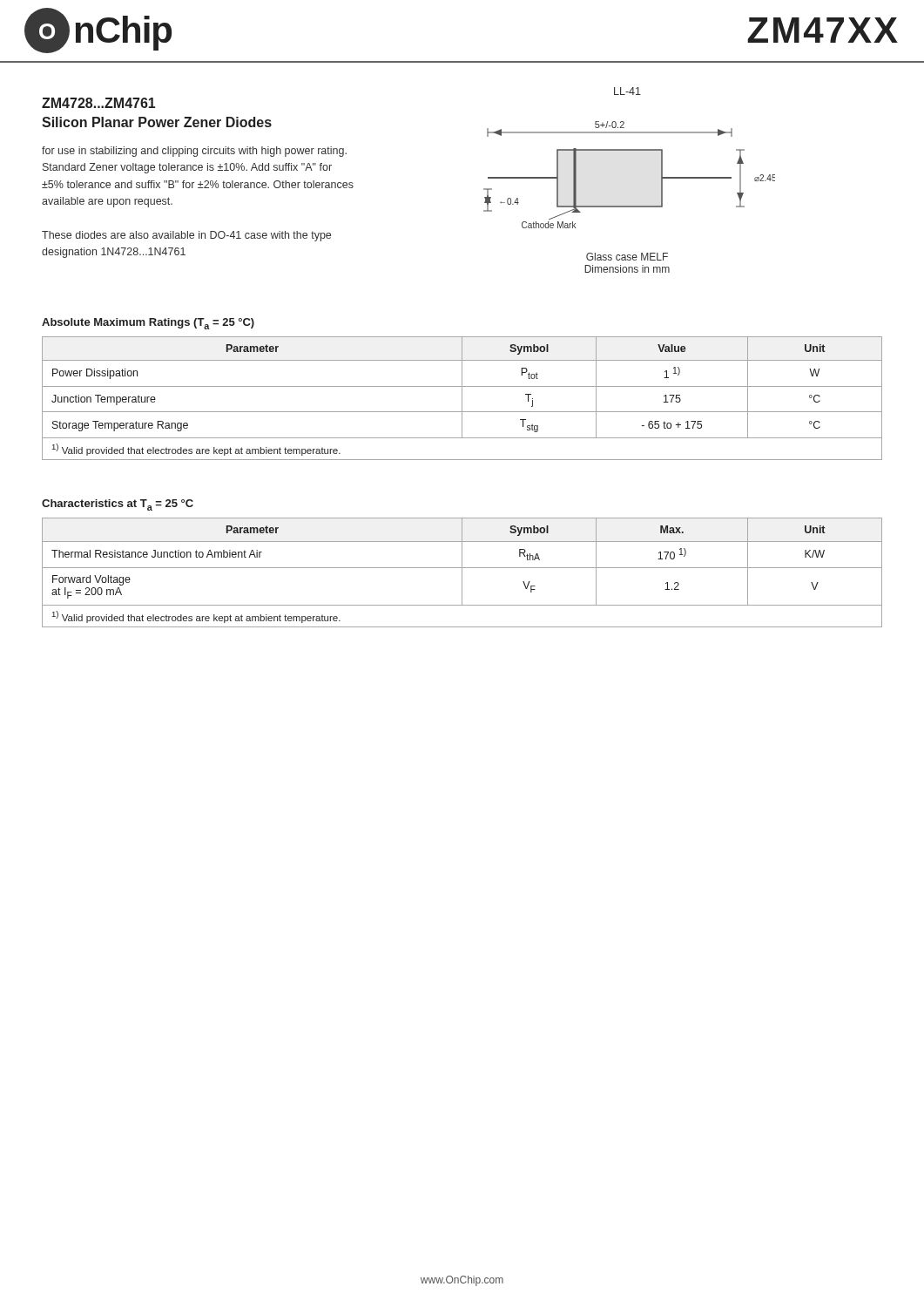Viewport: 924px width, 1307px height.
Task: Select the section header containing "Characteristics at Ta ="
Action: tap(118, 504)
